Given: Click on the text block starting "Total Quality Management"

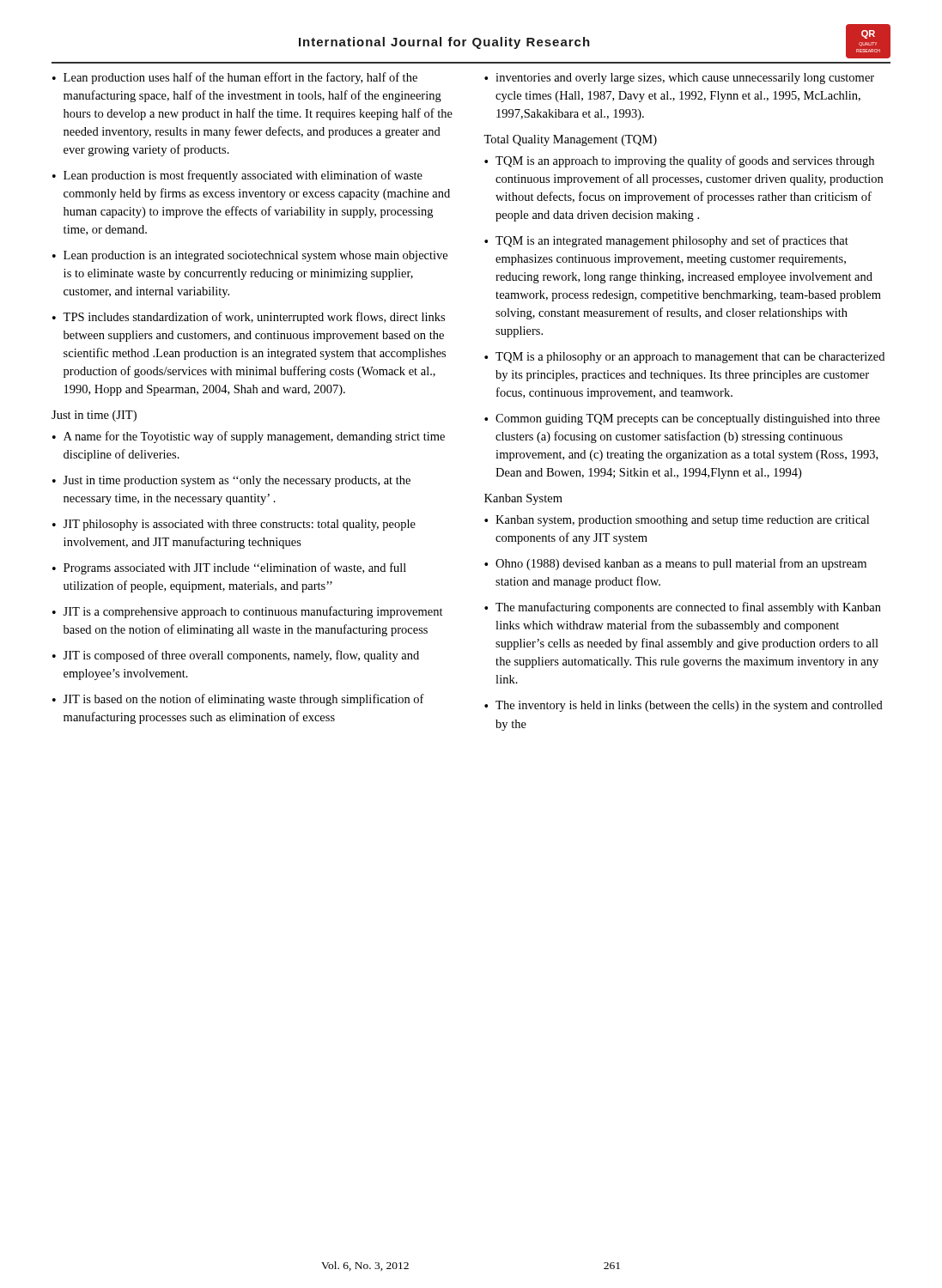Looking at the screenshot, I should coord(570,139).
